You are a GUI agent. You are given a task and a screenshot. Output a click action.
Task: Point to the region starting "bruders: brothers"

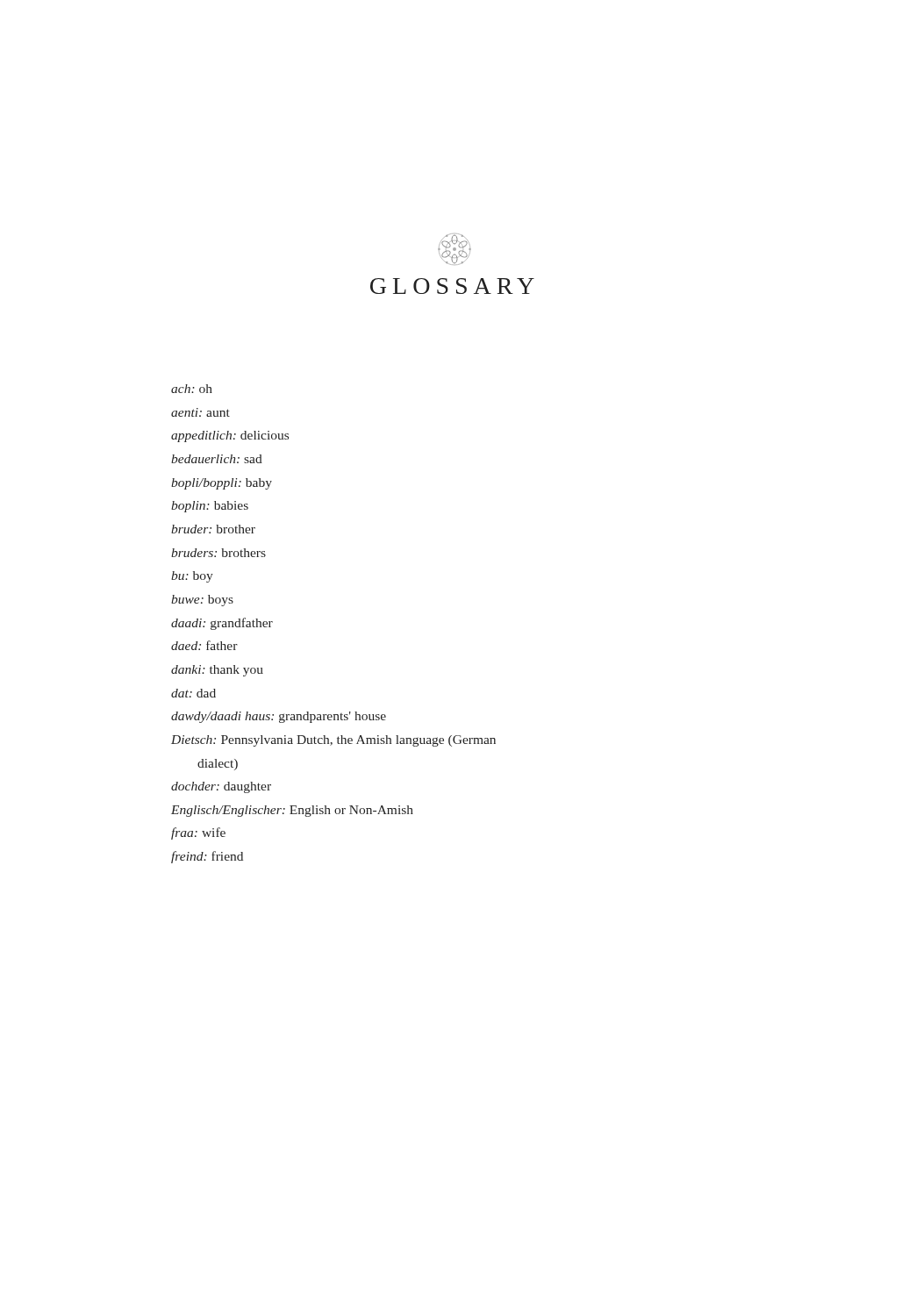click(218, 552)
